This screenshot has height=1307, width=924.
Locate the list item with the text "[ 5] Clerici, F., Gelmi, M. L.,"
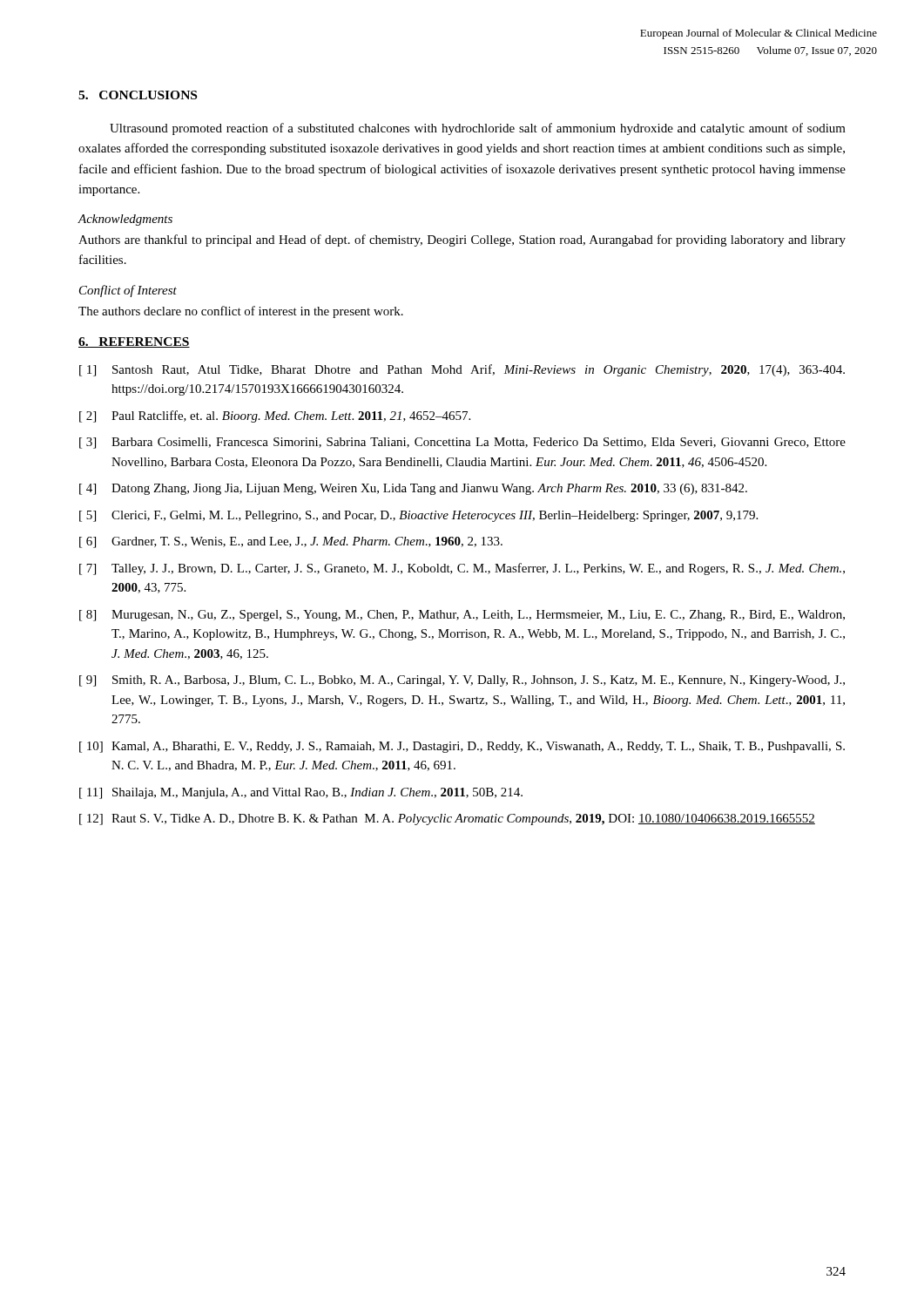tap(462, 515)
